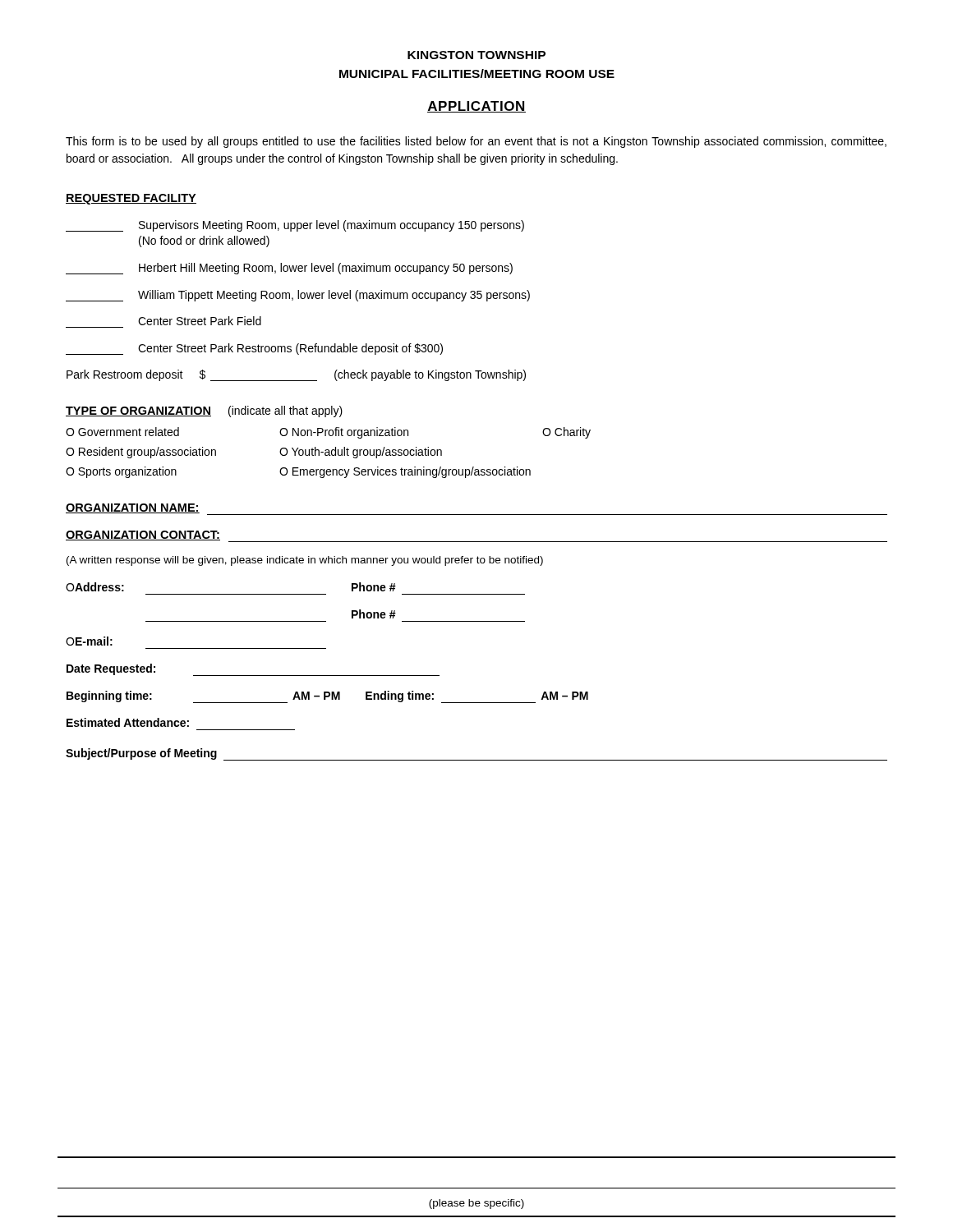
Task: Find the element starting "This form is to be used by all"
Action: 476,150
